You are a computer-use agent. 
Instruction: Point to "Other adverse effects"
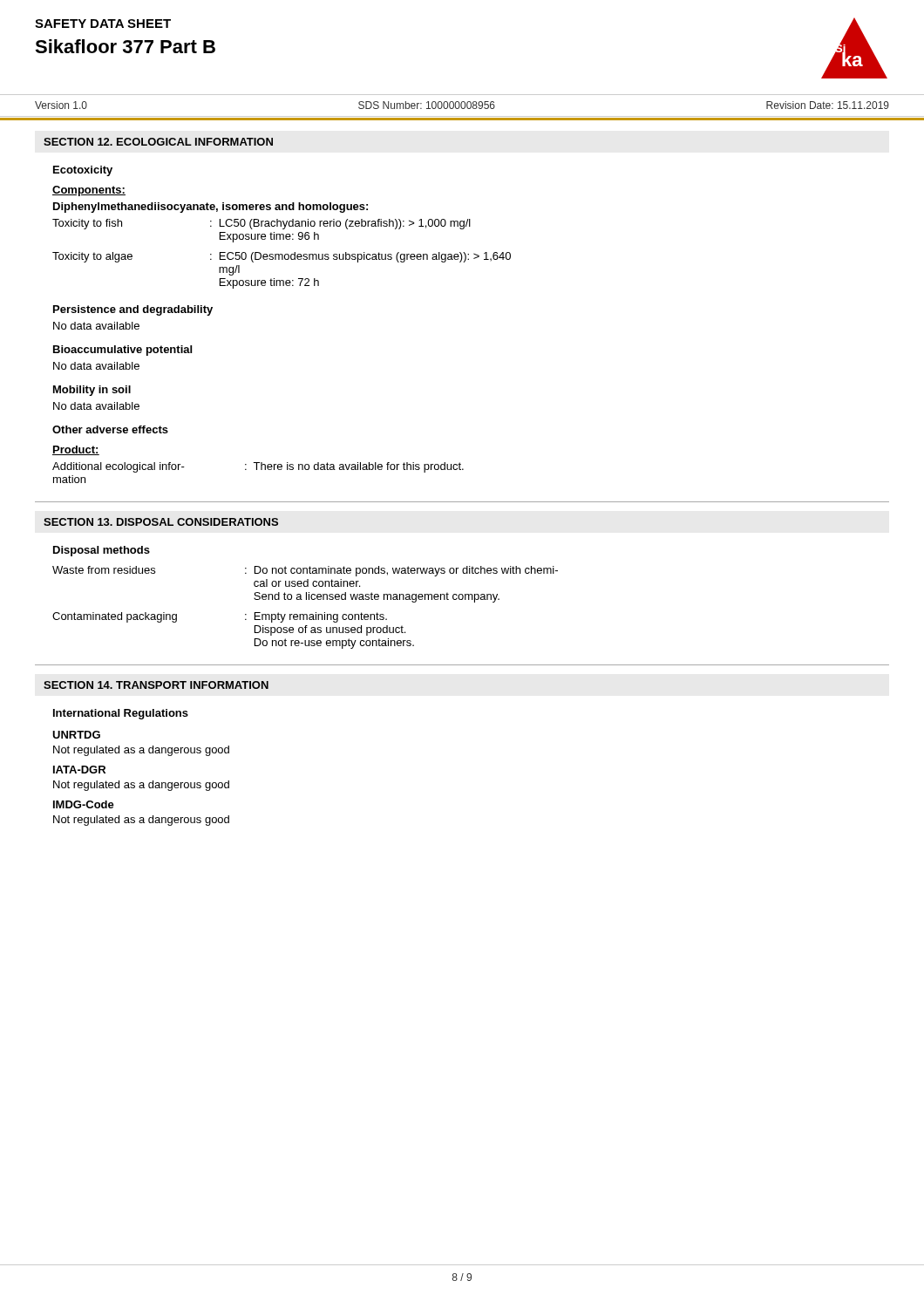pyautogui.click(x=110, y=429)
